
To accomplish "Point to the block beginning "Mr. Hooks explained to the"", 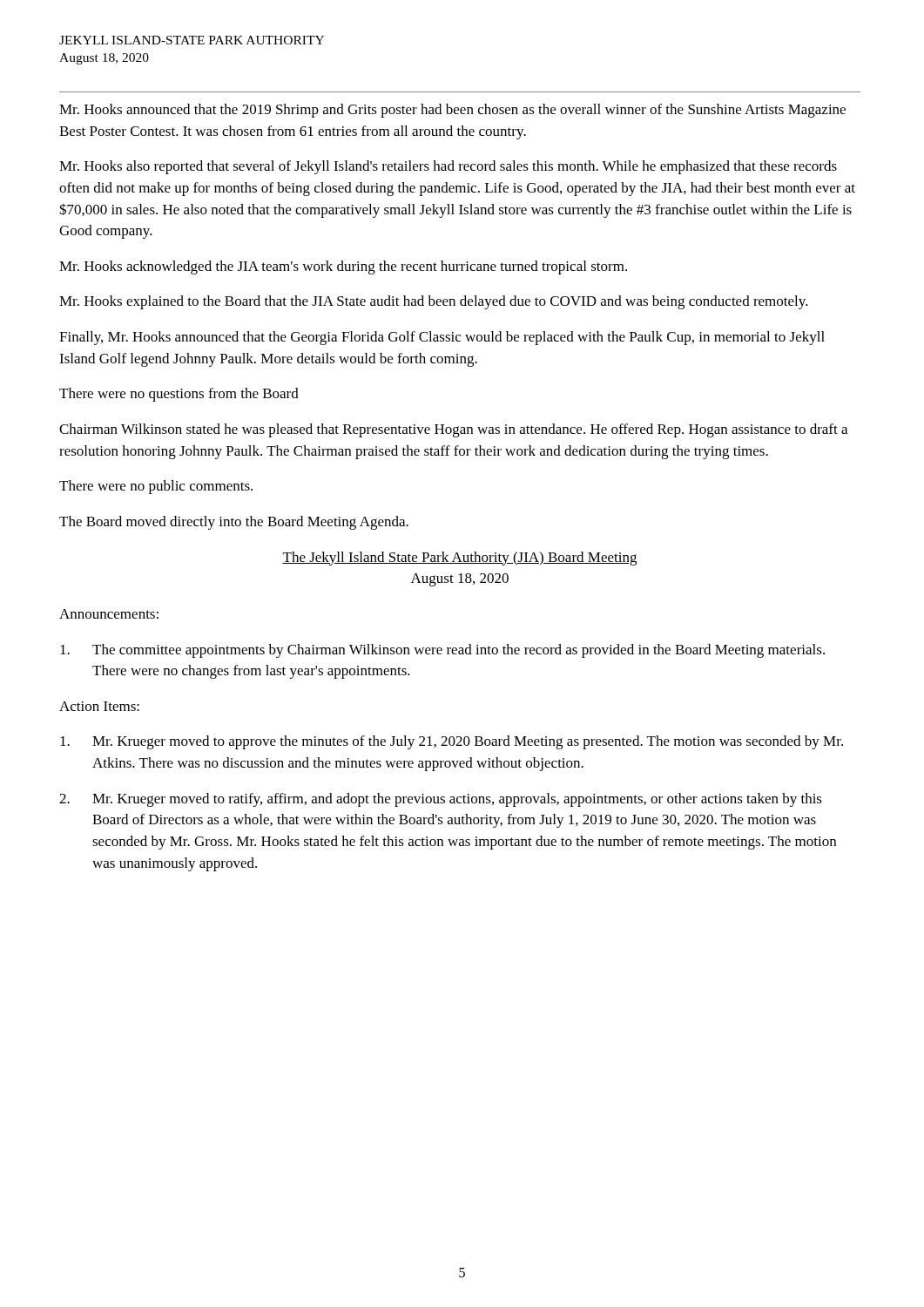I will (x=460, y=302).
